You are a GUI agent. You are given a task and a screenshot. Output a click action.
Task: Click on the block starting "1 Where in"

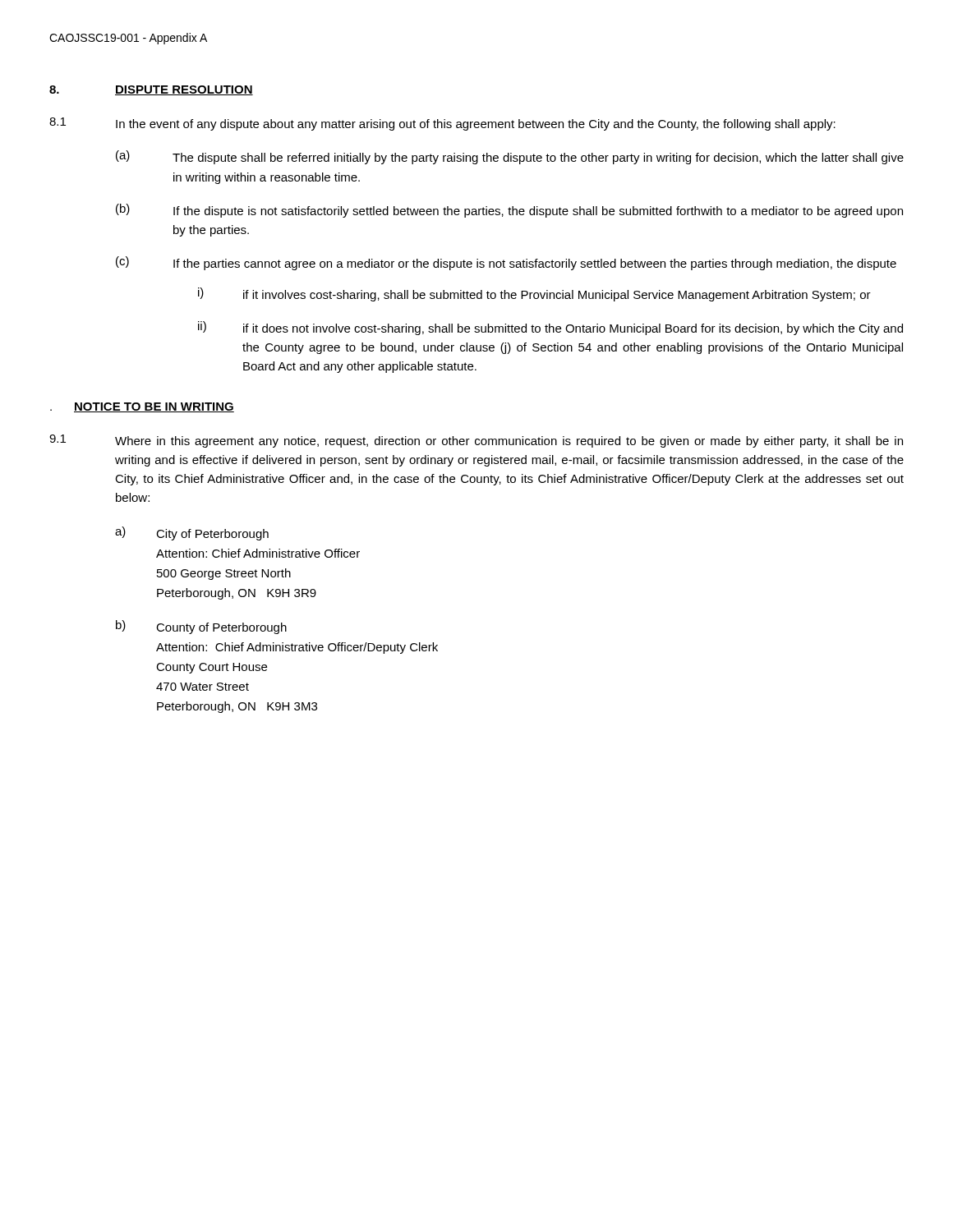(476, 469)
